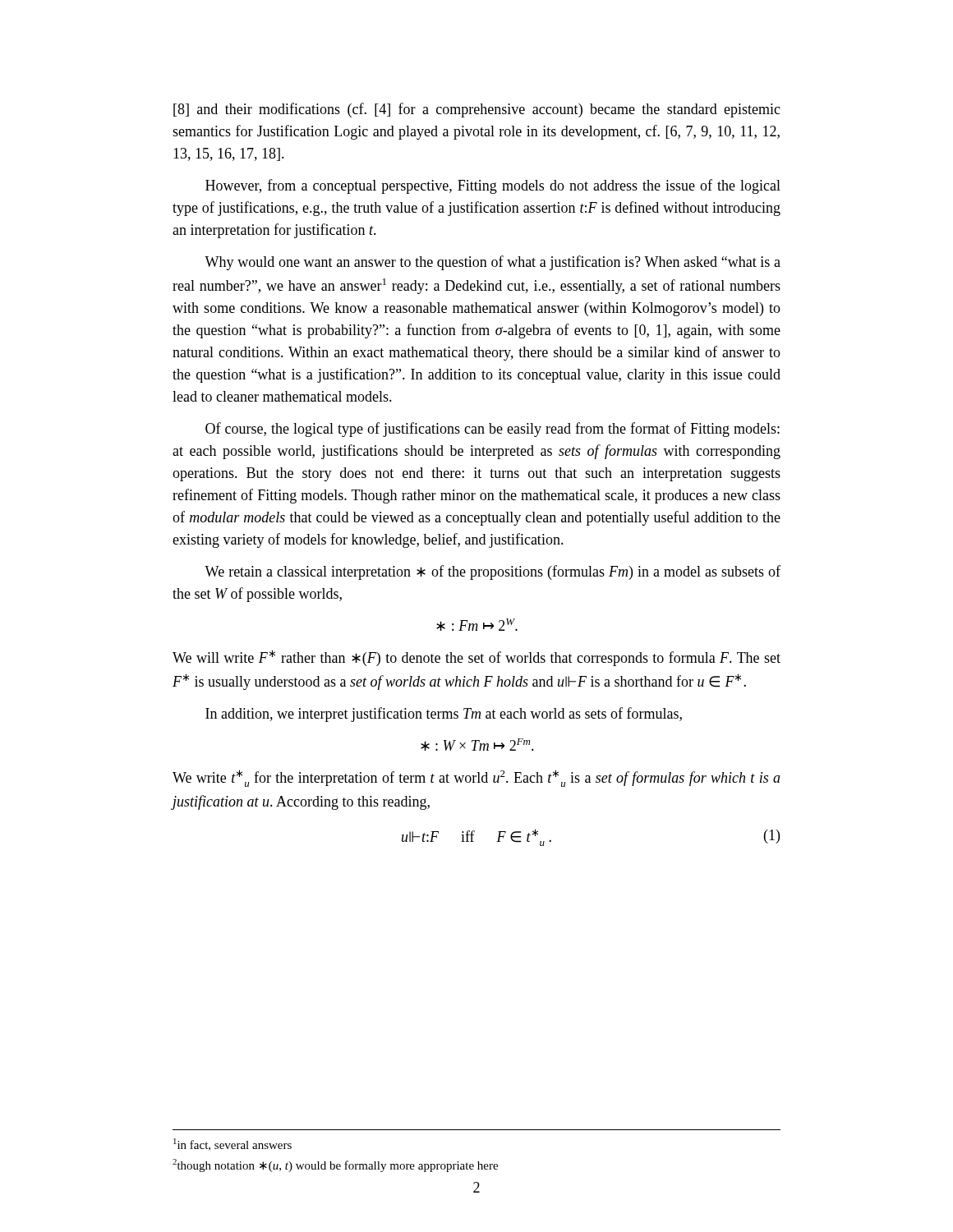Image resolution: width=953 pixels, height=1232 pixels.
Task: Click the passage that begins "2though notation ∗(u,"
Action: [335, 1164]
